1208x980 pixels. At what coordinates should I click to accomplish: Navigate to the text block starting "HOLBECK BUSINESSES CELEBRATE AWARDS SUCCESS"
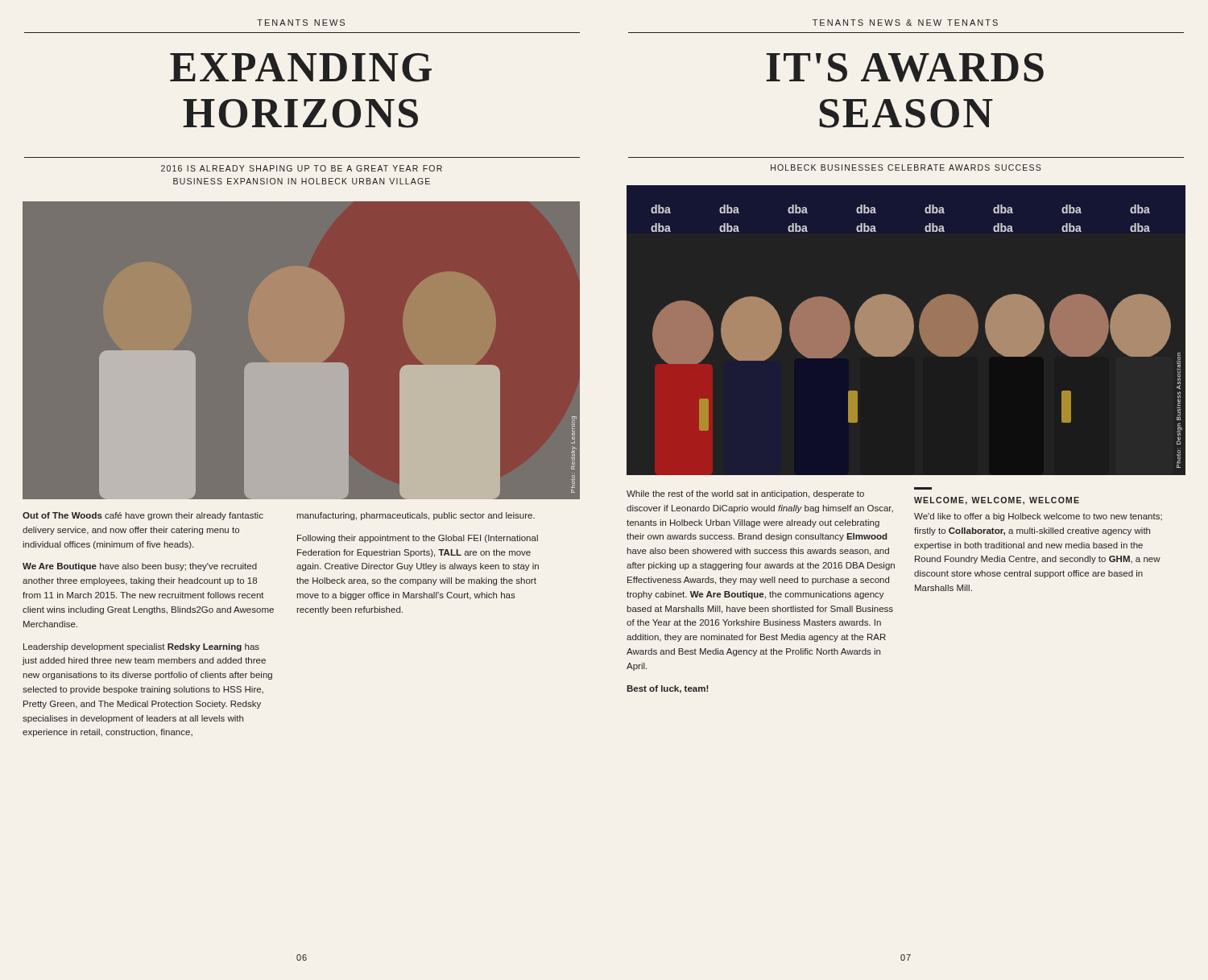click(906, 167)
